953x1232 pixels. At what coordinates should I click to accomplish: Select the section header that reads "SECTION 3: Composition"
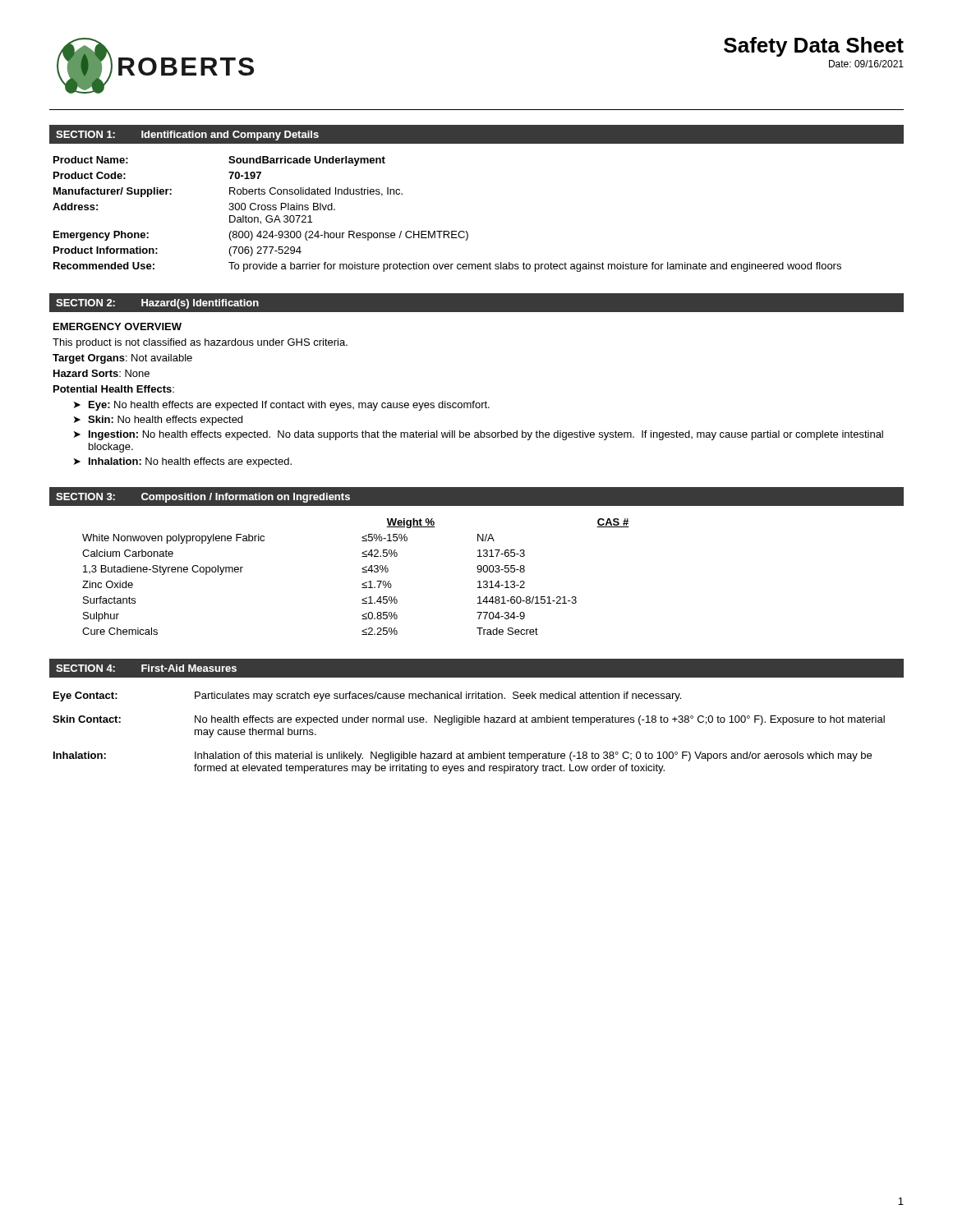coord(203,496)
